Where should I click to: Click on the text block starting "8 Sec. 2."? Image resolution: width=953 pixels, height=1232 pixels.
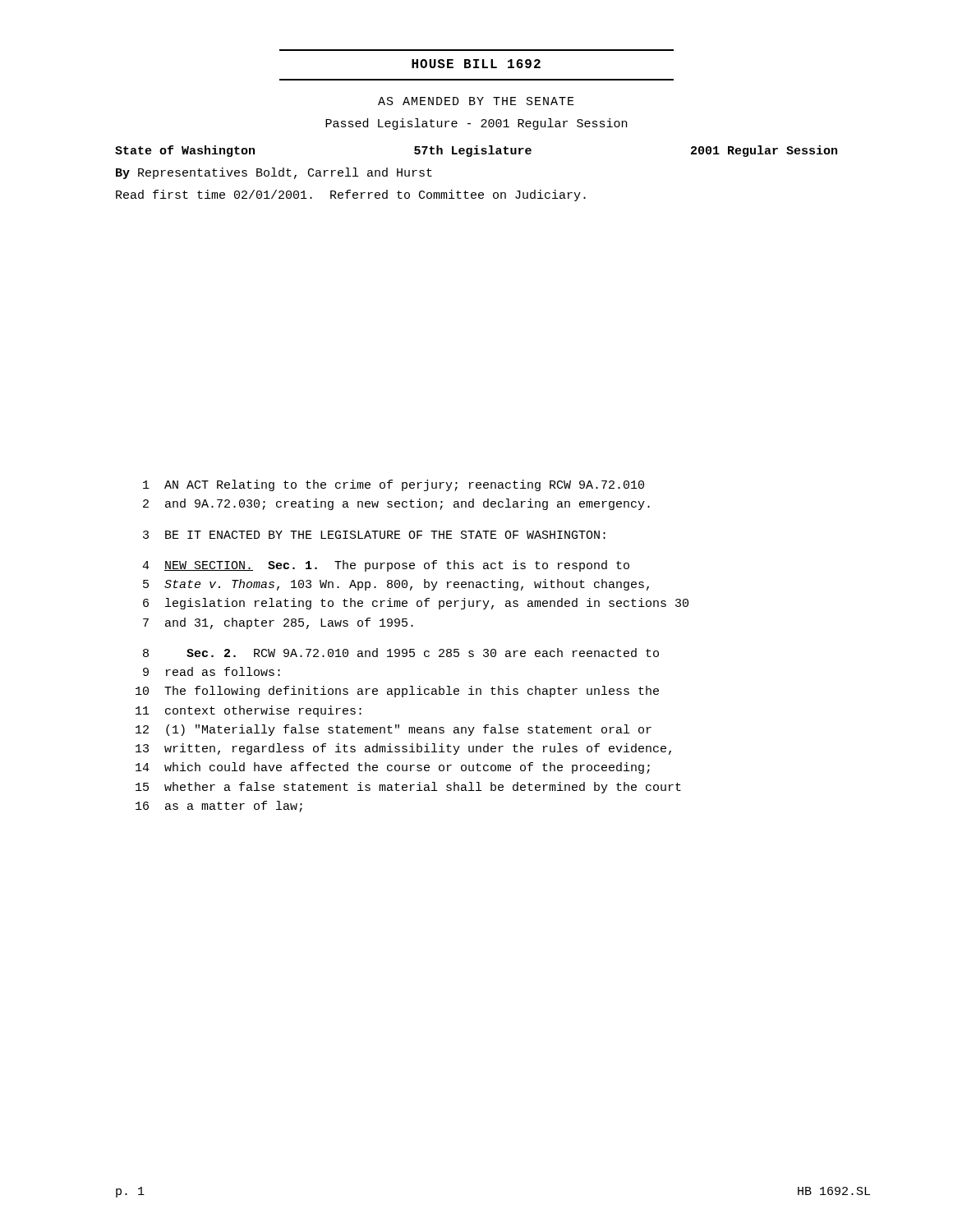493,731
